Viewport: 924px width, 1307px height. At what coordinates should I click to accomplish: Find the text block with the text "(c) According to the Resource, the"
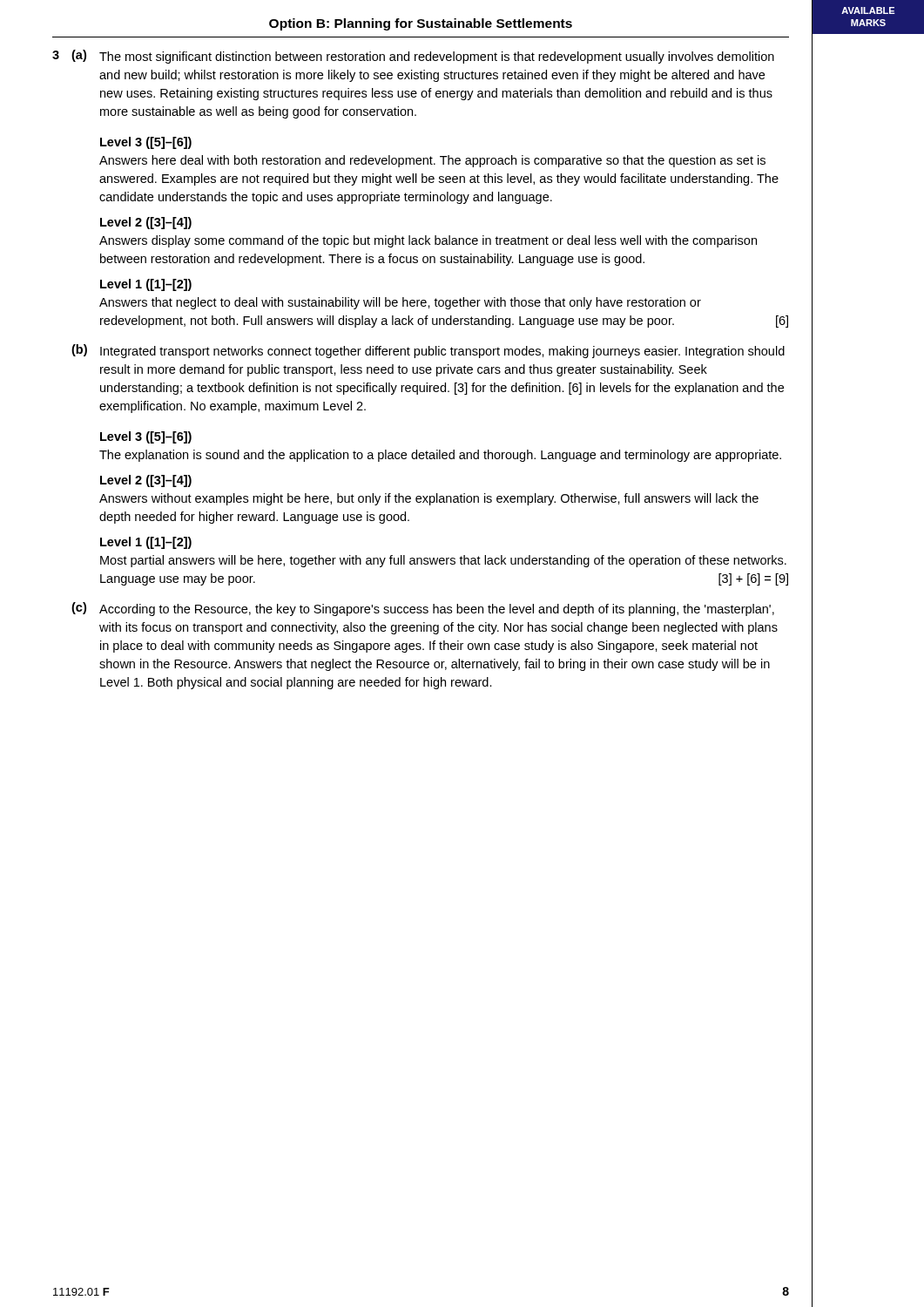point(421,649)
